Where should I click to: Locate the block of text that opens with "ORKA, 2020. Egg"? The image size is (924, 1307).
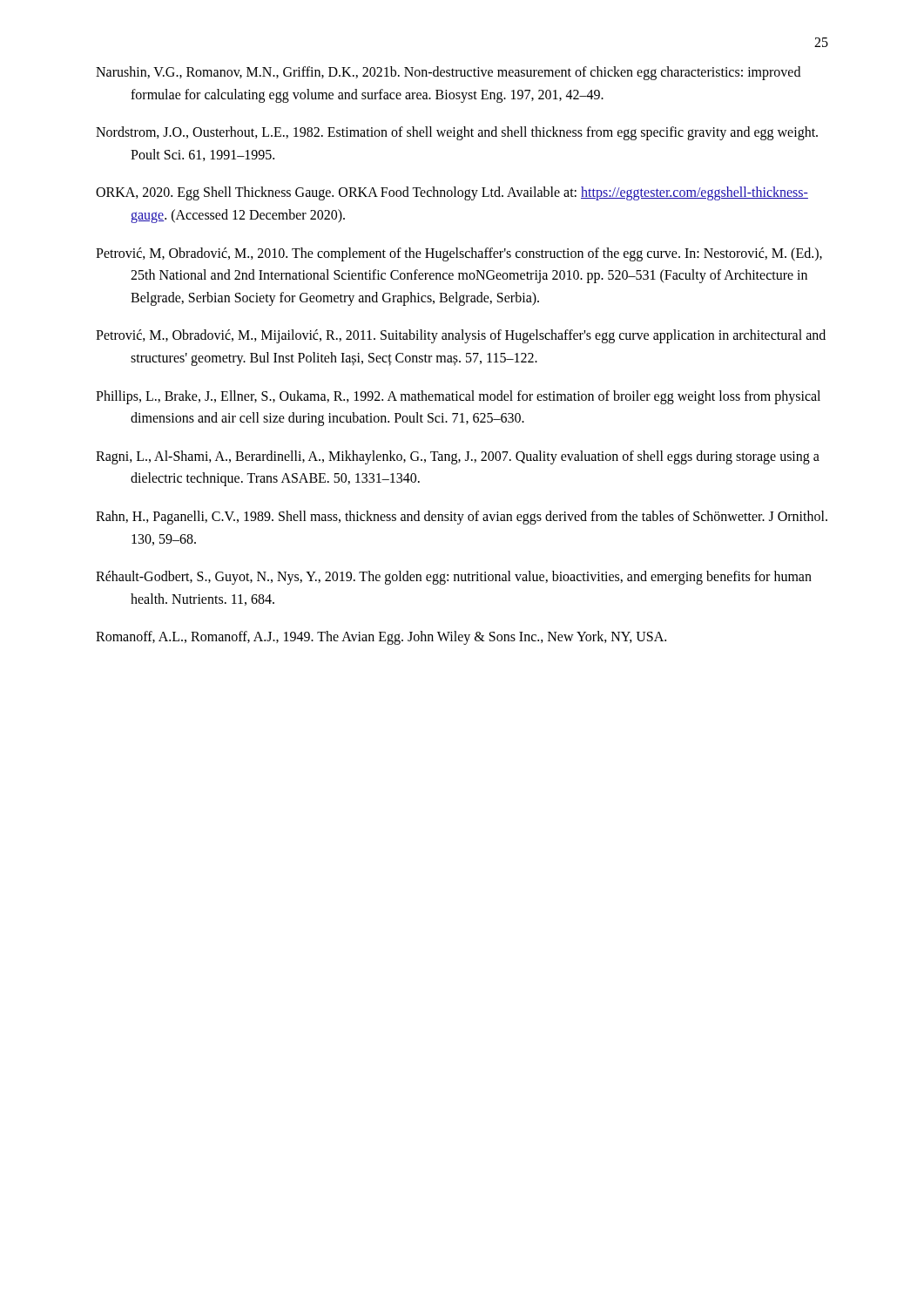[x=462, y=204]
